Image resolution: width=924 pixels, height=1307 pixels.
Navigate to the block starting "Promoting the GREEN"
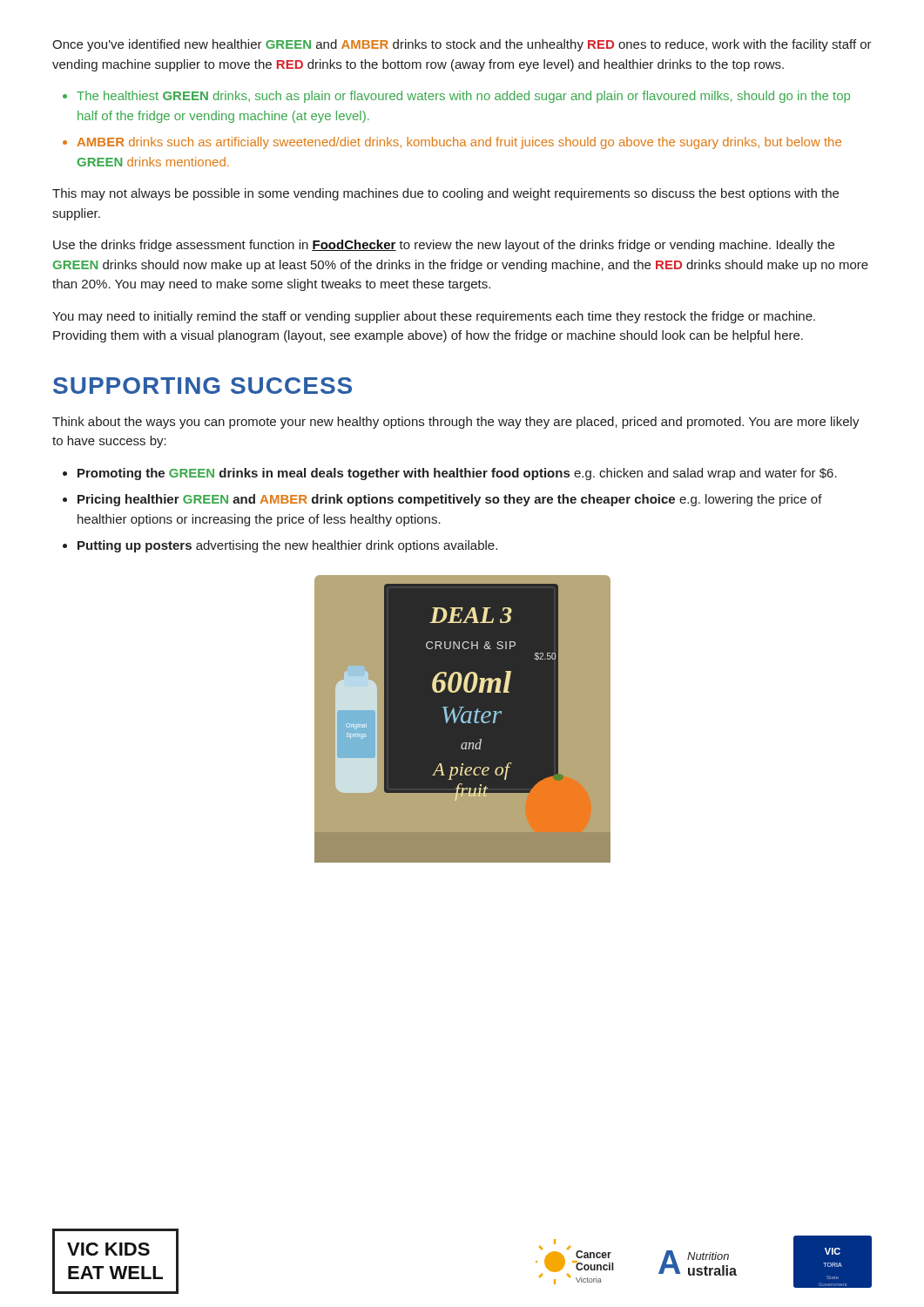point(457,472)
